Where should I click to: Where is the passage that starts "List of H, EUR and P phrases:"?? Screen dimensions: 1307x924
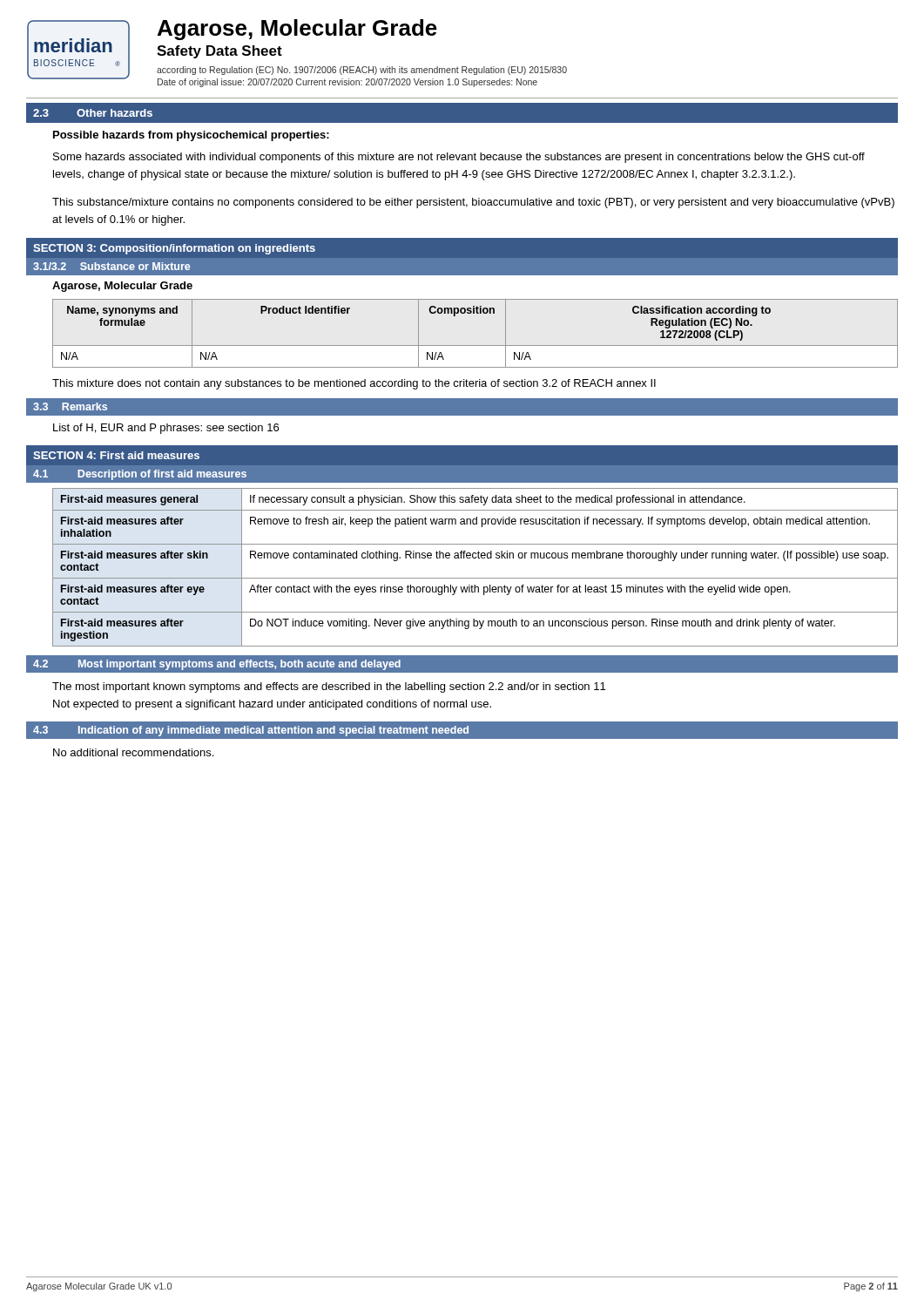coord(166,427)
